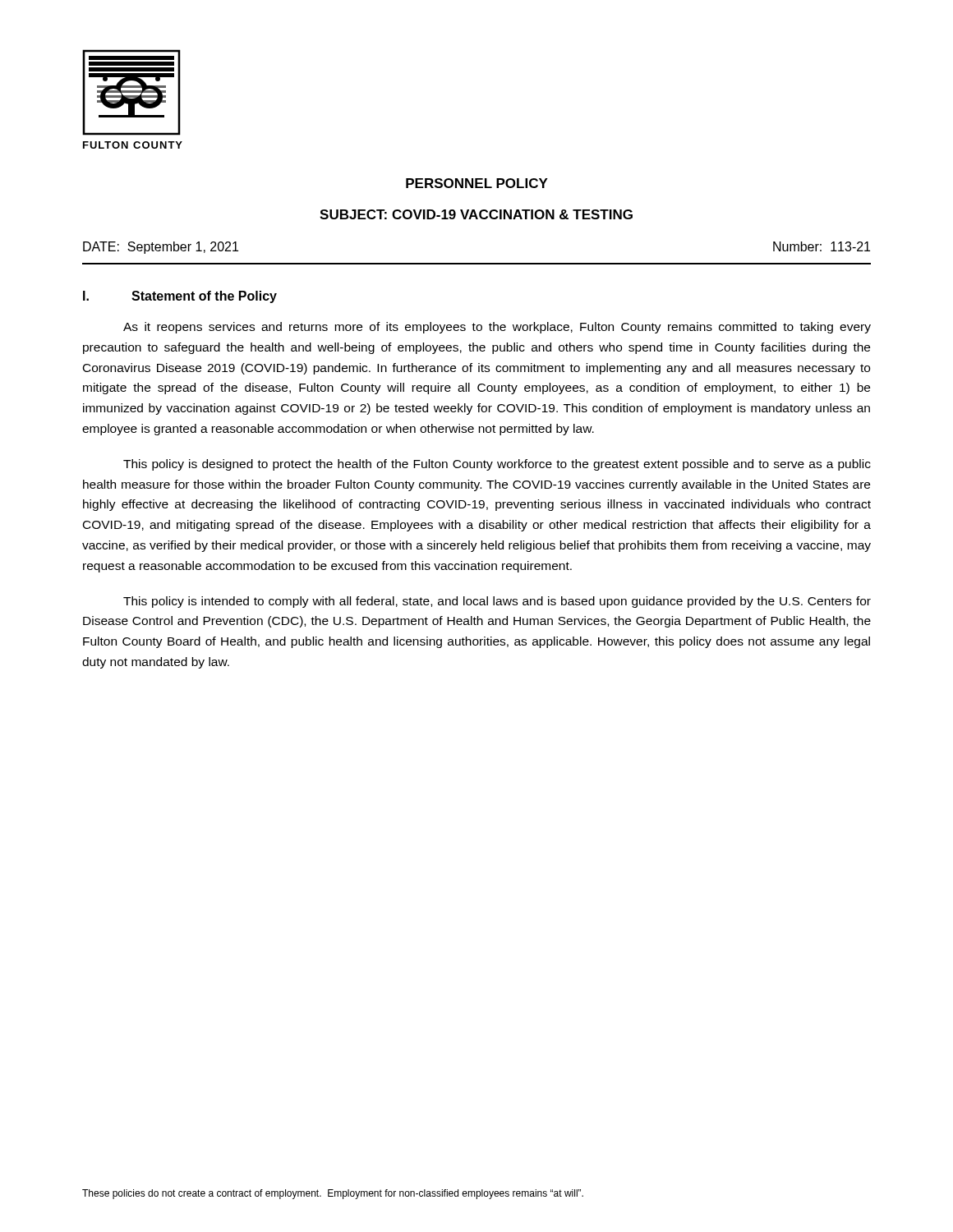The width and height of the screenshot is (953, 1232).
Task: Navigate to the block starting "As it reopens"
Action: point(476,377)
